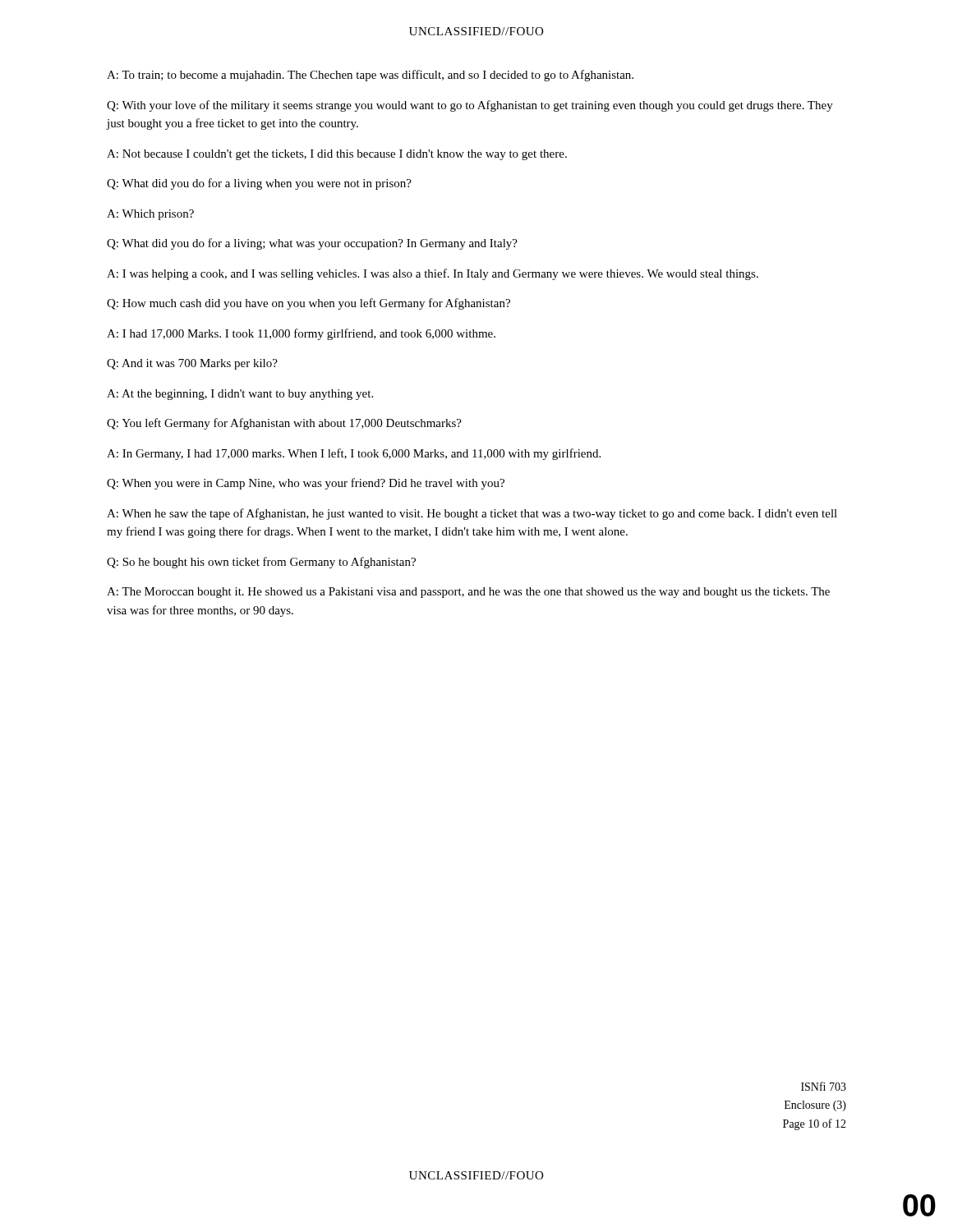Find the text block containing "A: At the beginning,"
This screenshot has height=1232, width=953.
(240, 393)
